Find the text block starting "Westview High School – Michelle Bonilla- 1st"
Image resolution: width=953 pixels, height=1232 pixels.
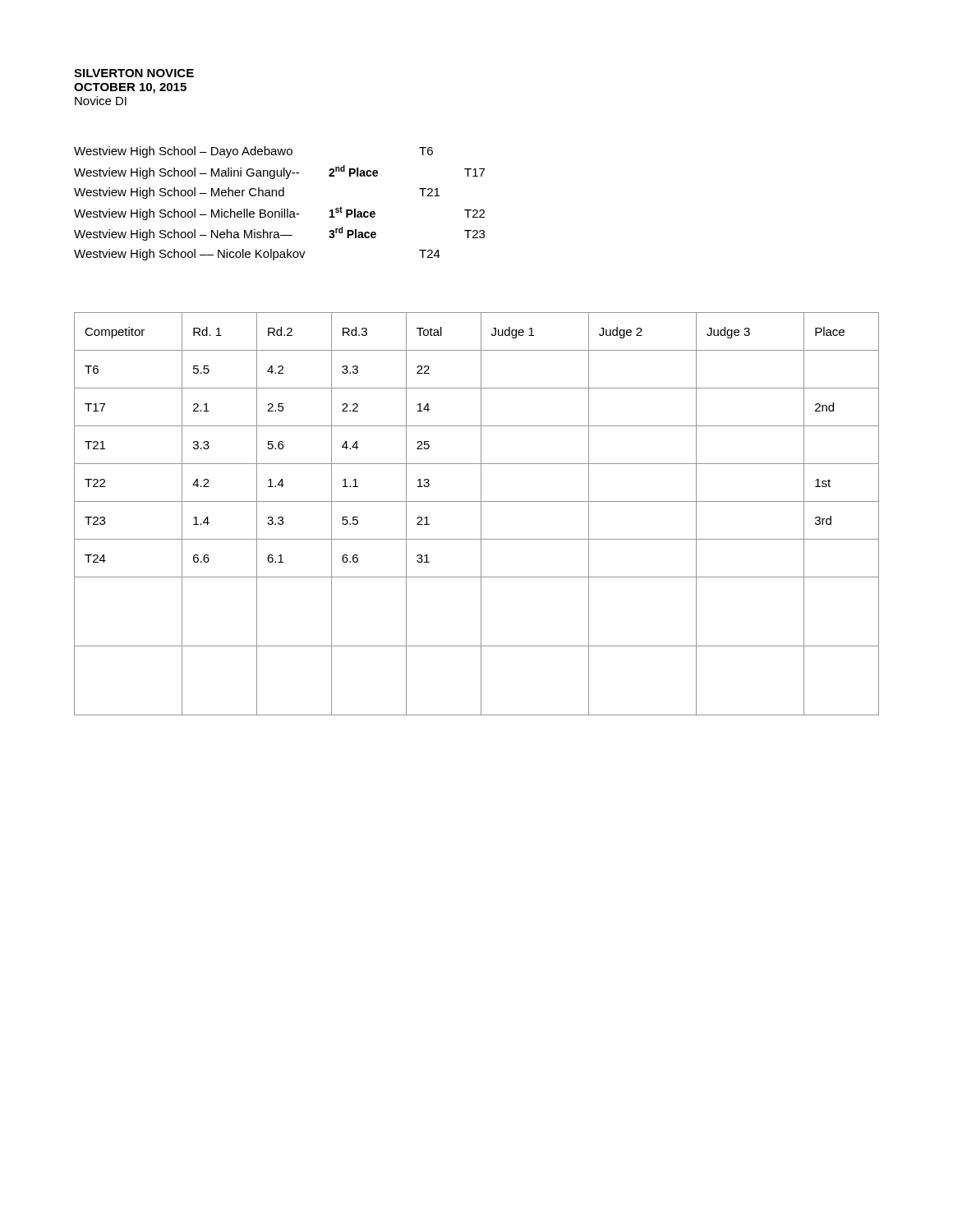tap(280, 213)
